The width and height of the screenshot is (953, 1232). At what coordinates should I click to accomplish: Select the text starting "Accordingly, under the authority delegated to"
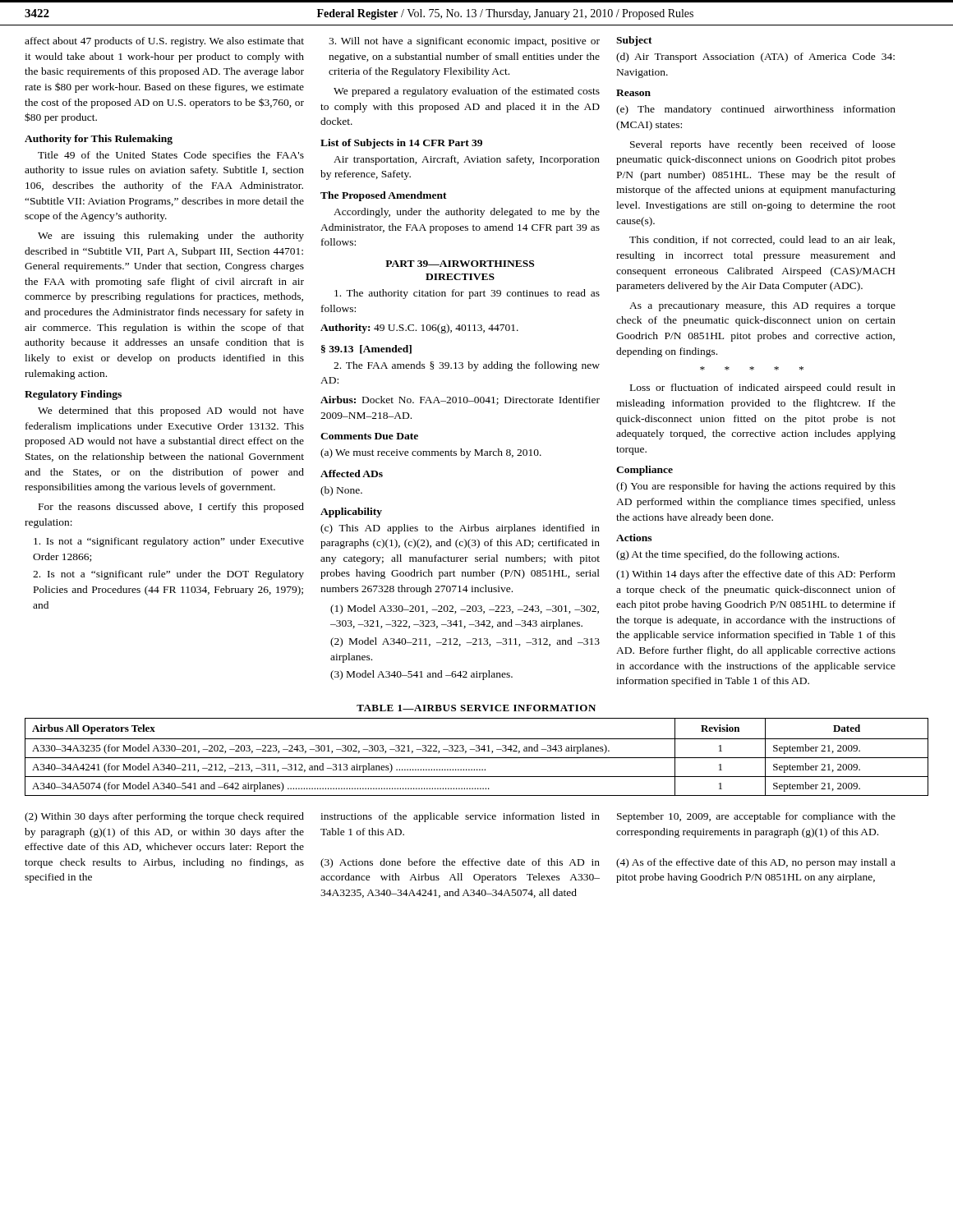pos(460,227)
